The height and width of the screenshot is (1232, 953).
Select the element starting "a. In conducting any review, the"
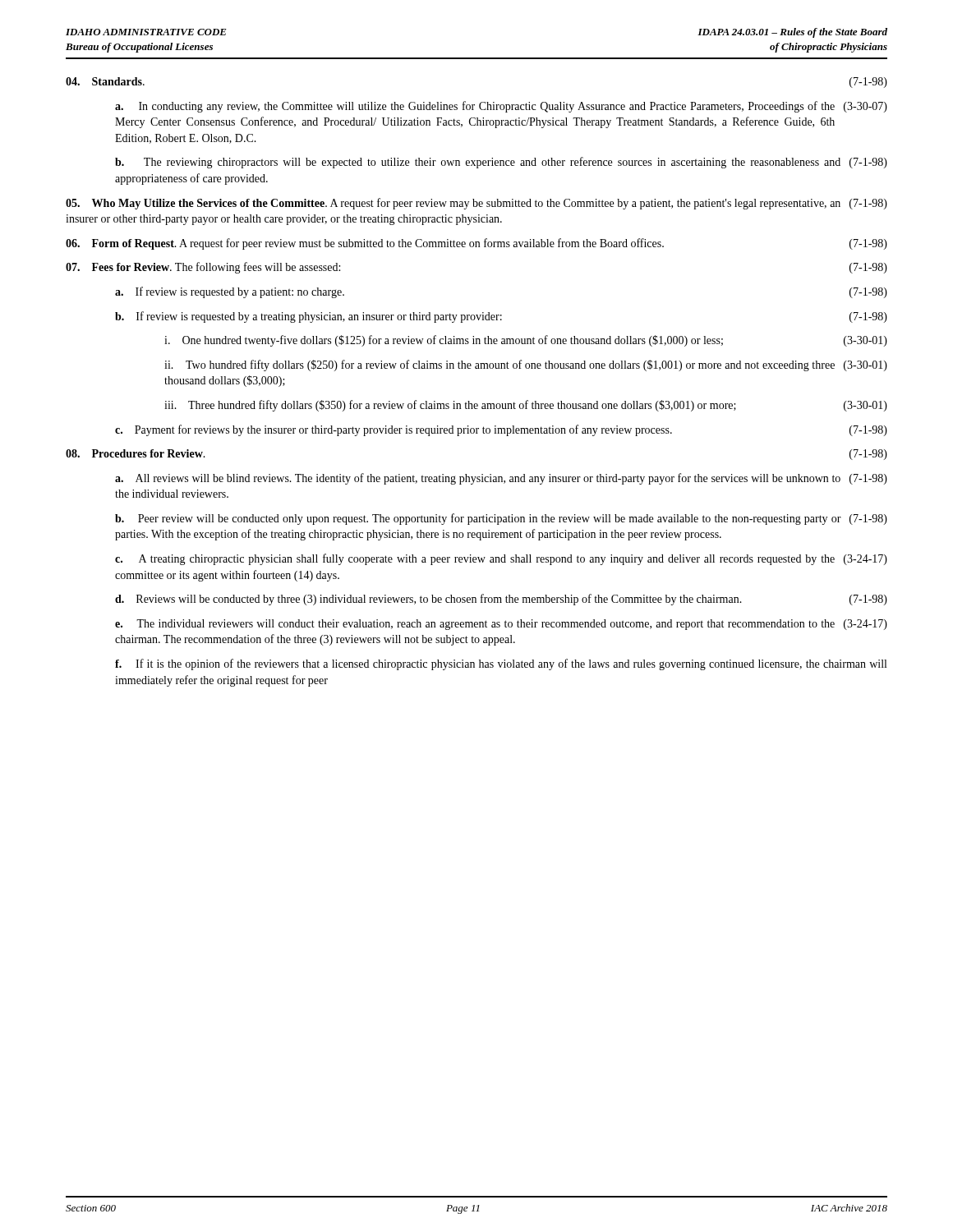(x=501, y=122)
